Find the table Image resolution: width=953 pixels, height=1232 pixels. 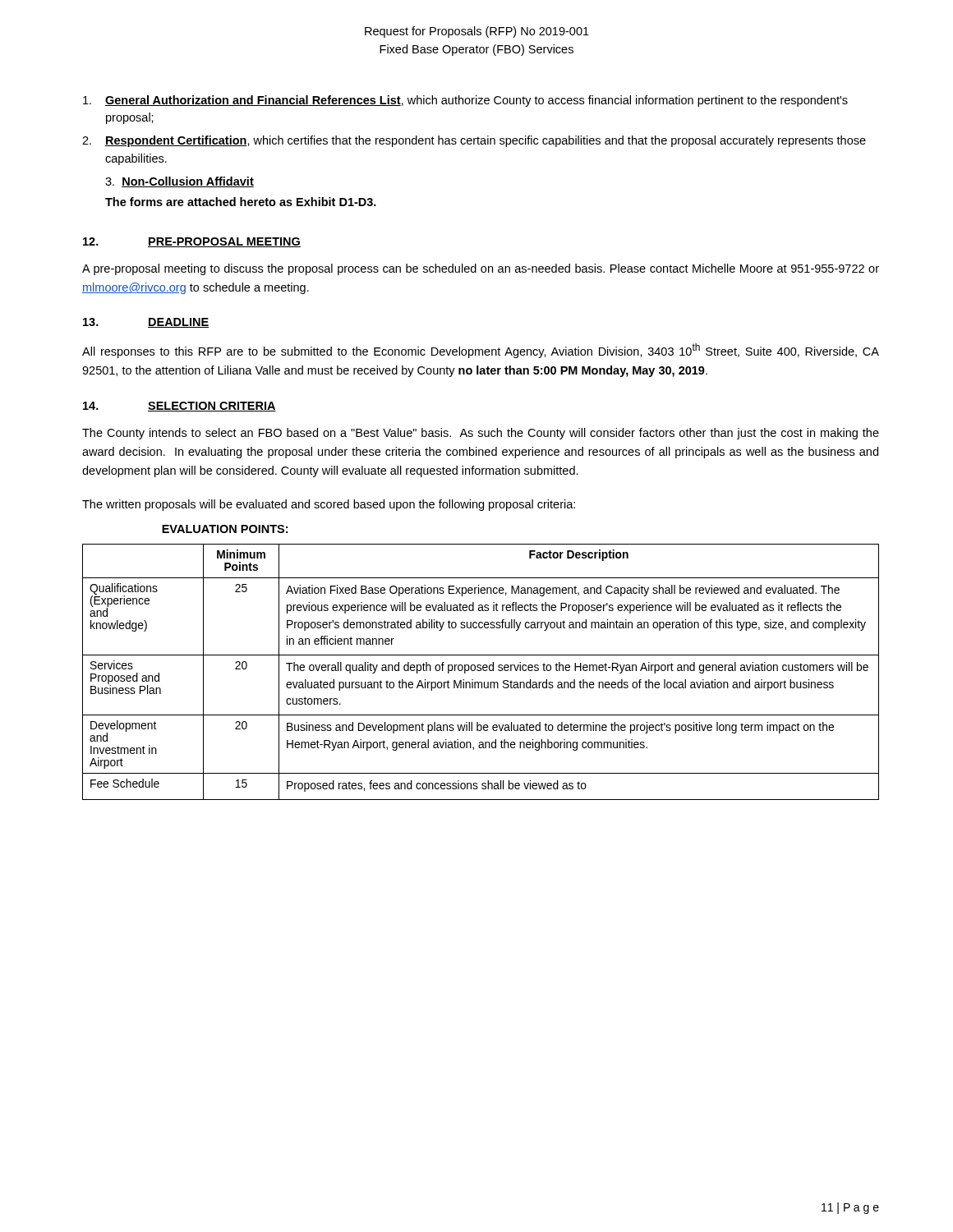[x=481, y=672]
